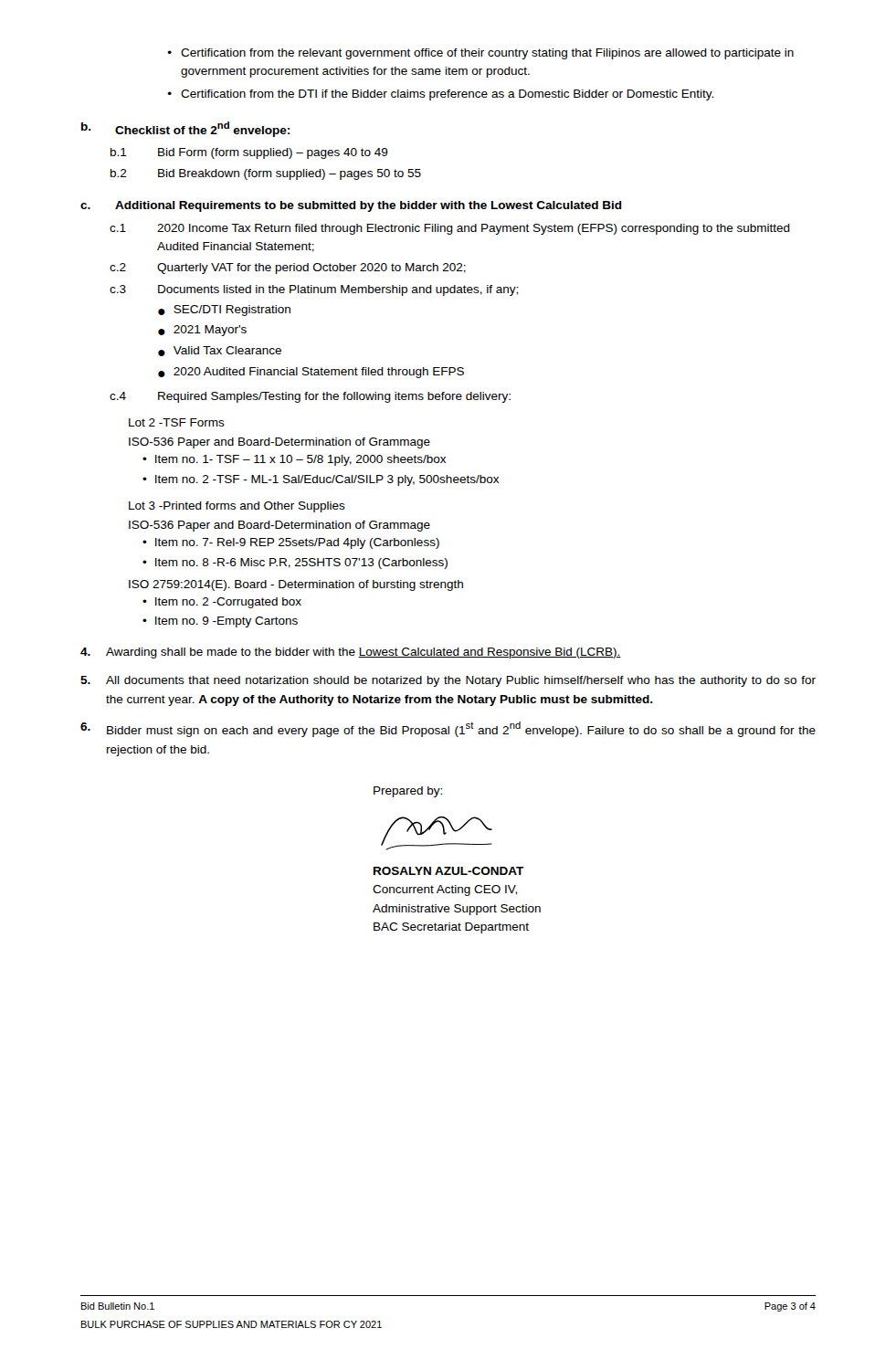
Task: Click on the passage starting "Lot 2 -TSF Forms"
Action: (x=176, y=423)
